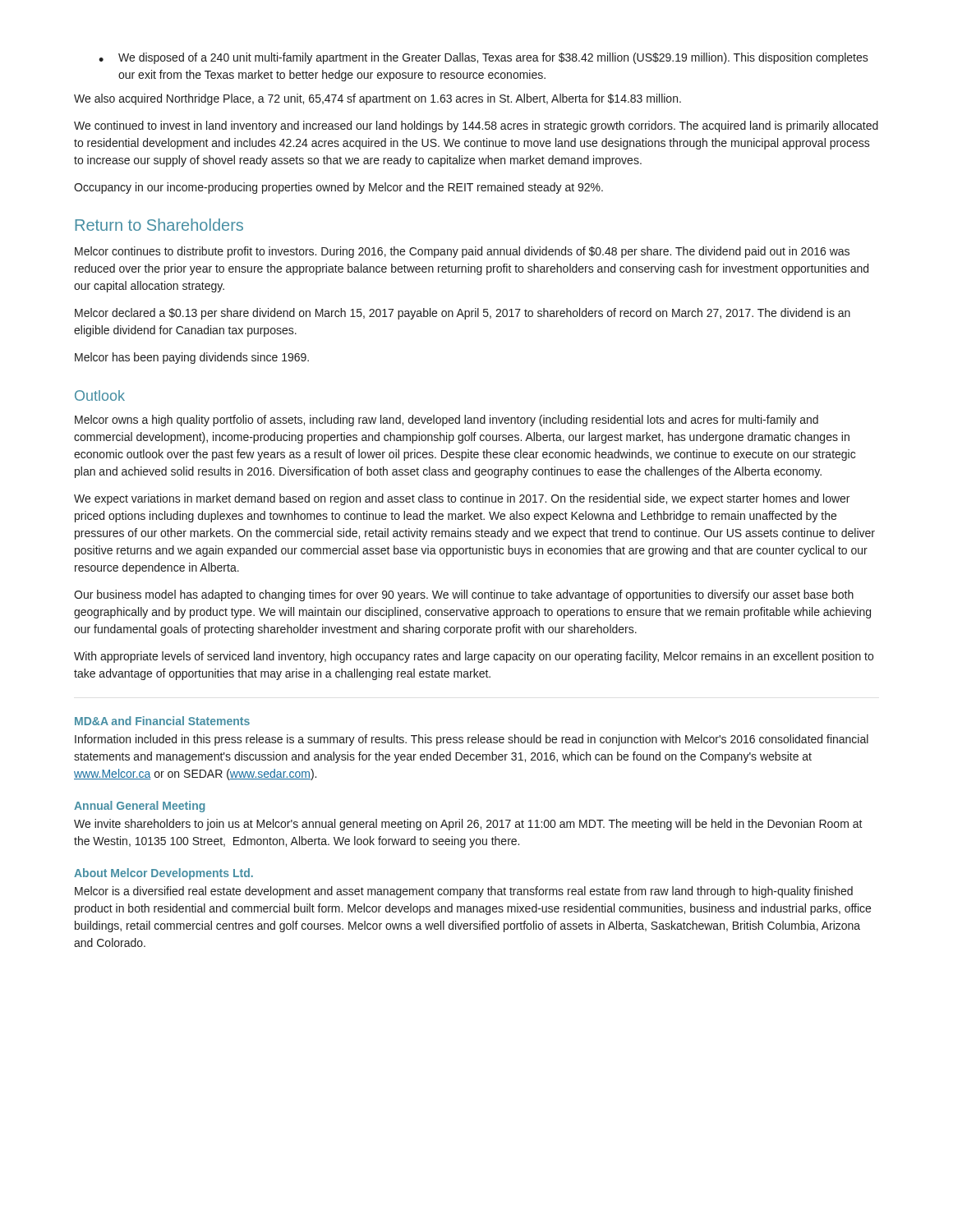Click on the text starting "Annual General Meeting"
The image size is (953, 1232).
click(x=140, y=806)
